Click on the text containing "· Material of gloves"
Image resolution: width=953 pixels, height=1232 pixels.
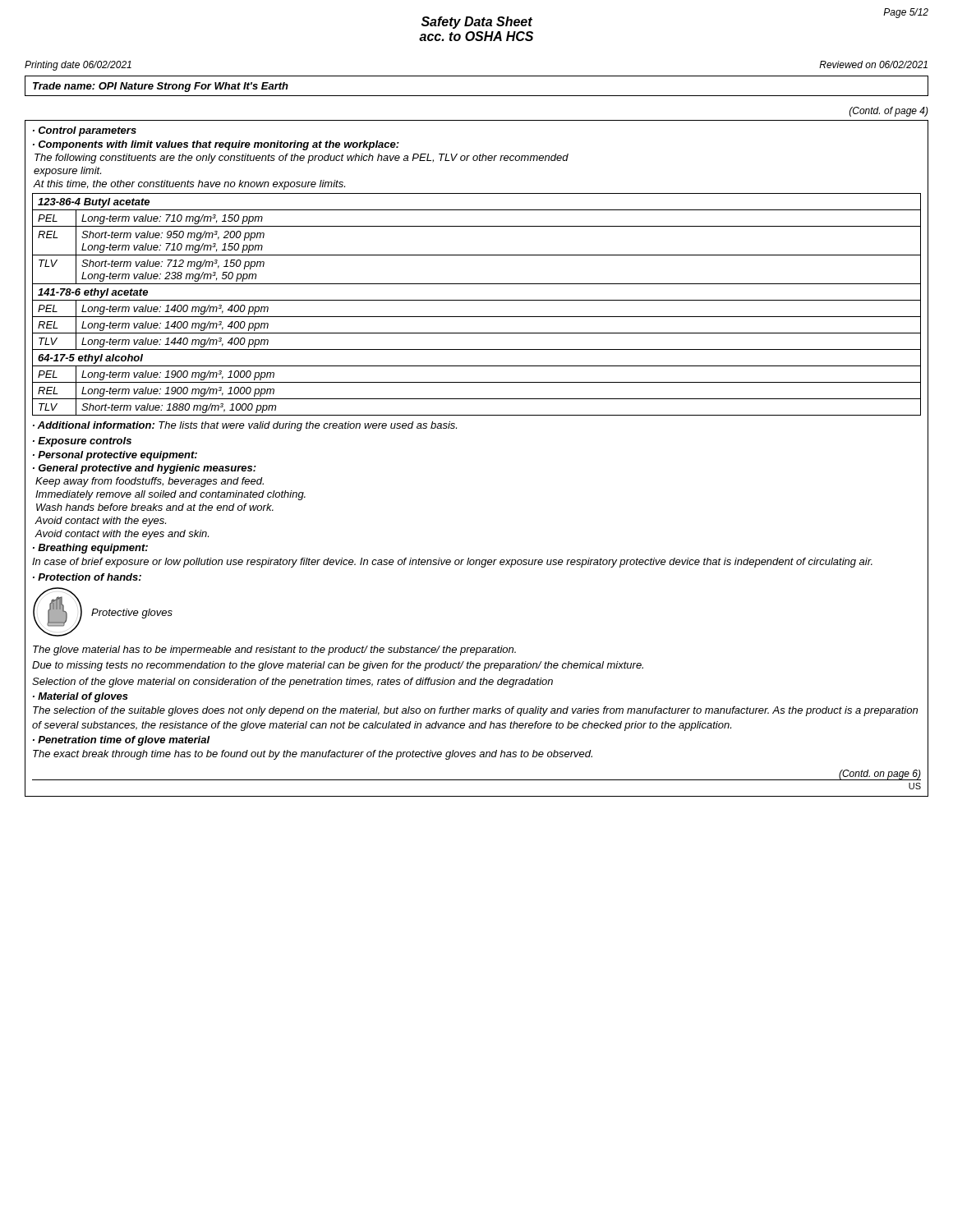(x=80, y=696)
